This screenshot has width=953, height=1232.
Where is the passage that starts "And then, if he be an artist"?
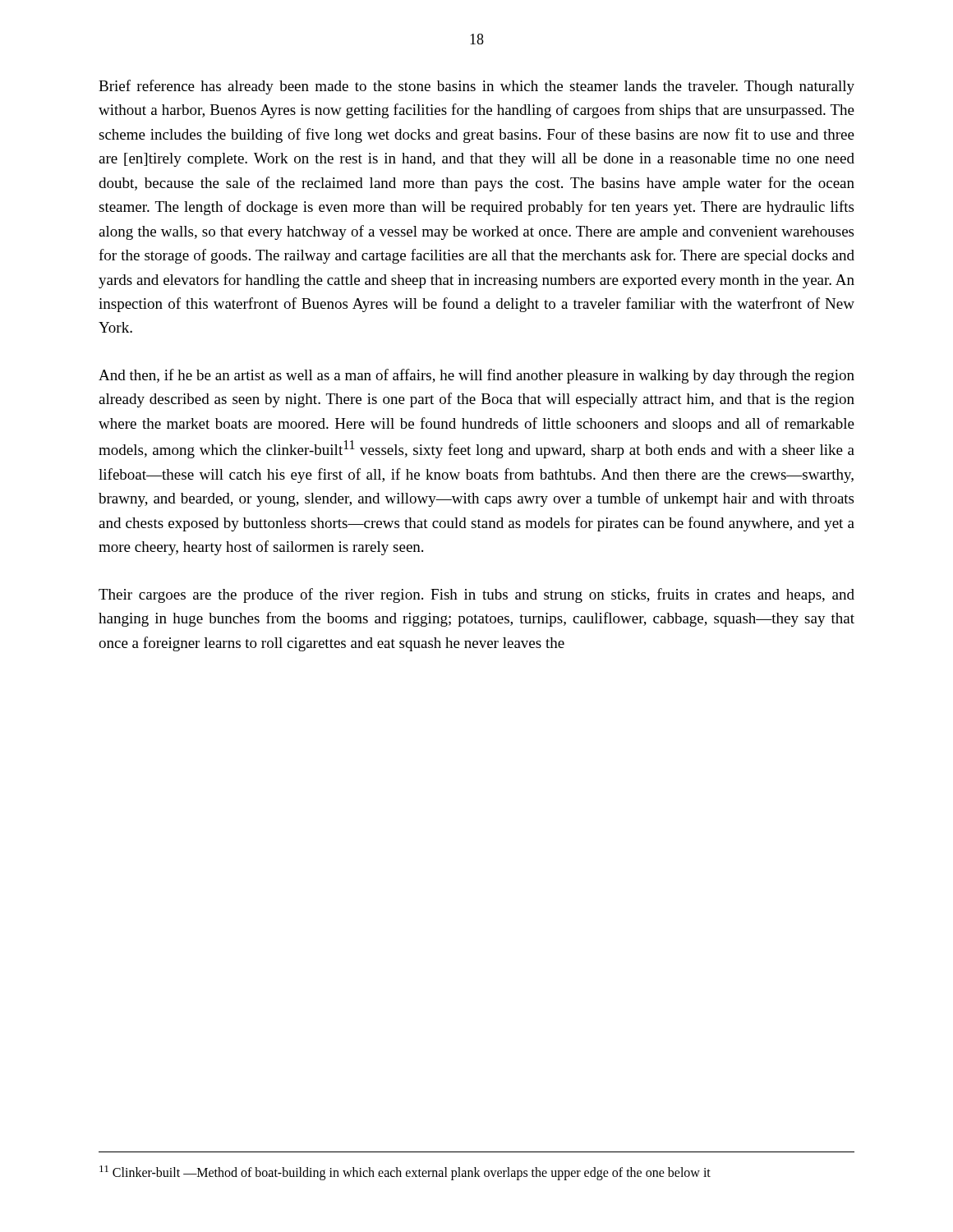pos(476,461)
